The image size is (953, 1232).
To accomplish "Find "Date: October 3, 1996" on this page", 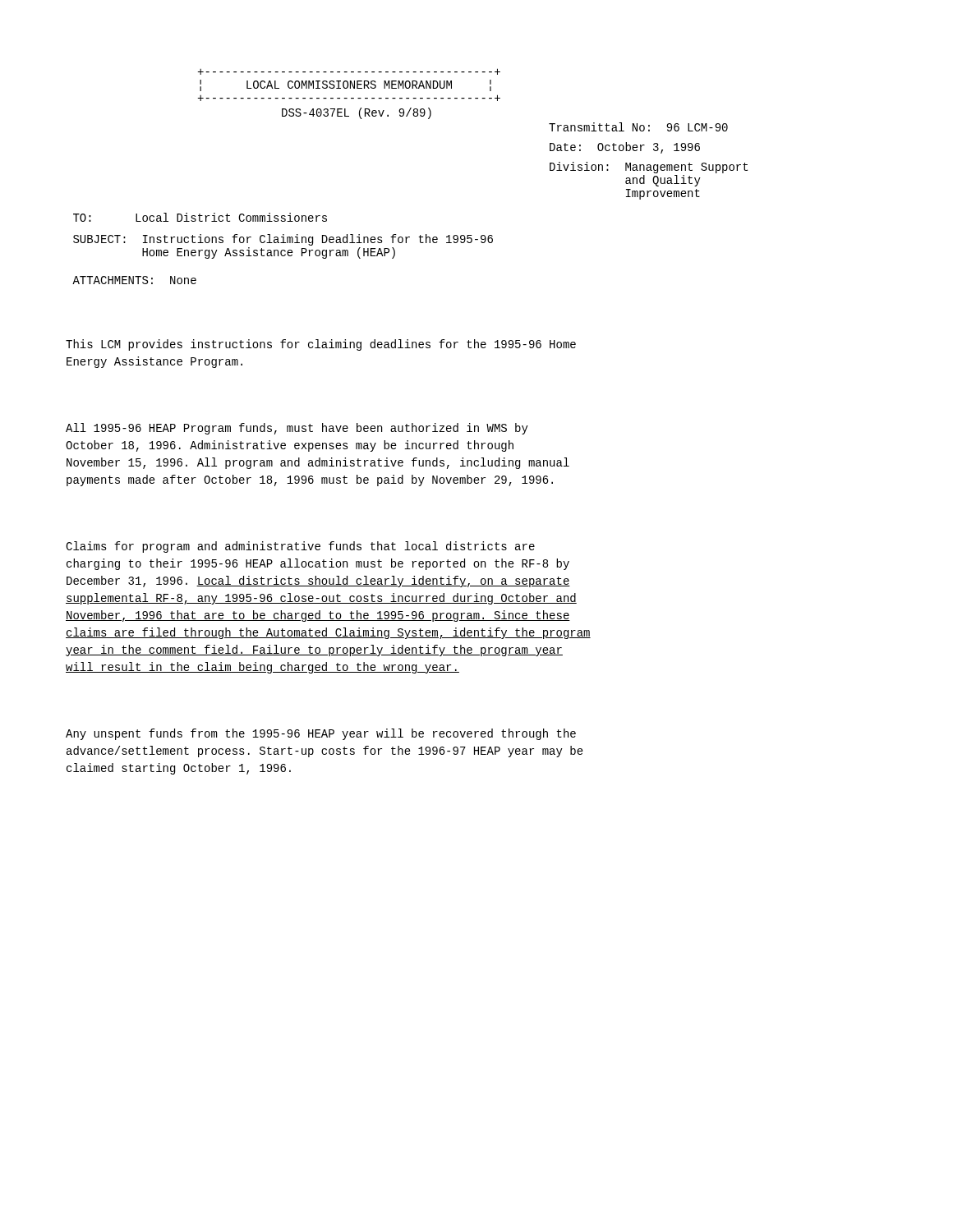I will [649, 148].
